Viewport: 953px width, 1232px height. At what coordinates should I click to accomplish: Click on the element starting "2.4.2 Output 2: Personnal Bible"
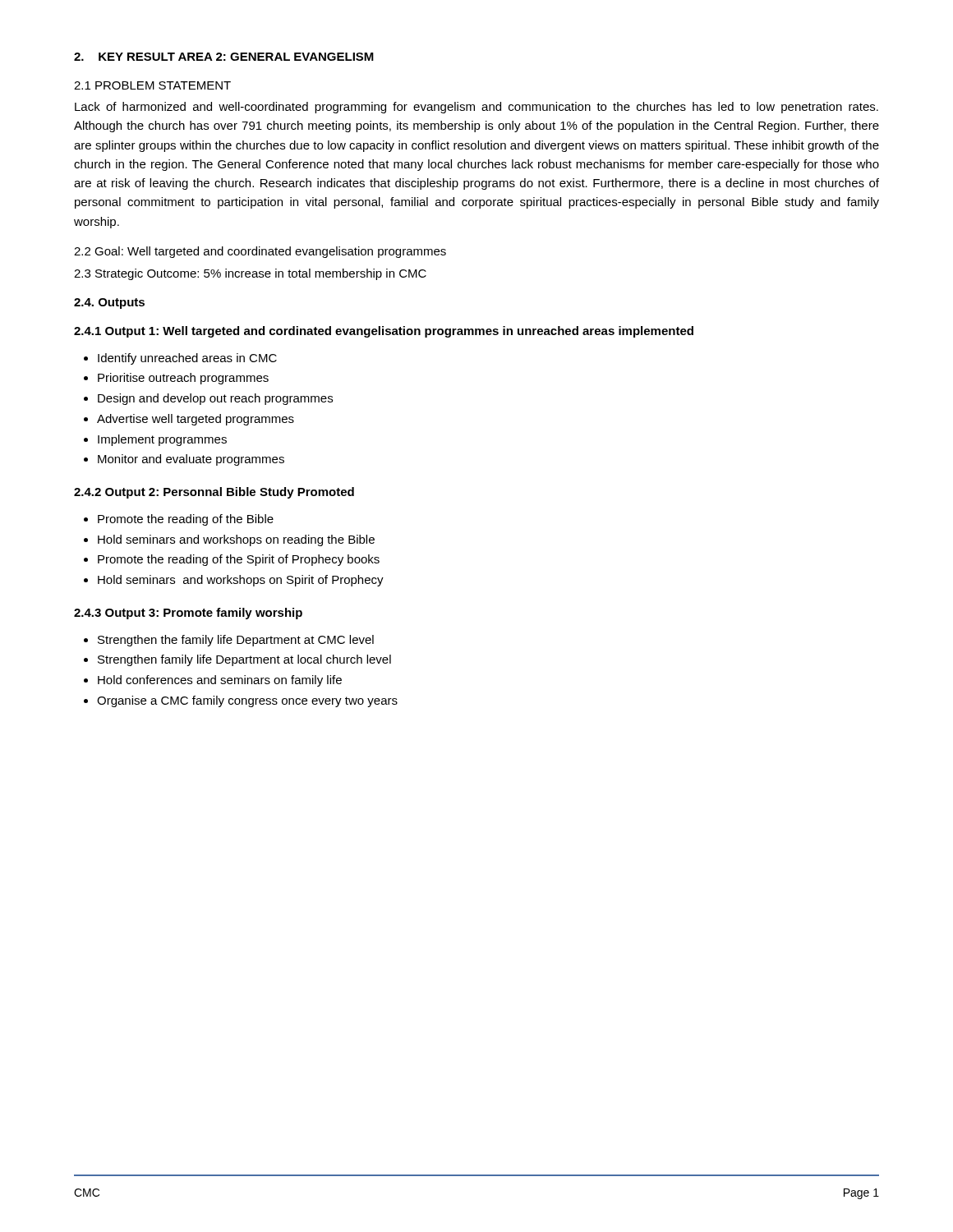214,493
